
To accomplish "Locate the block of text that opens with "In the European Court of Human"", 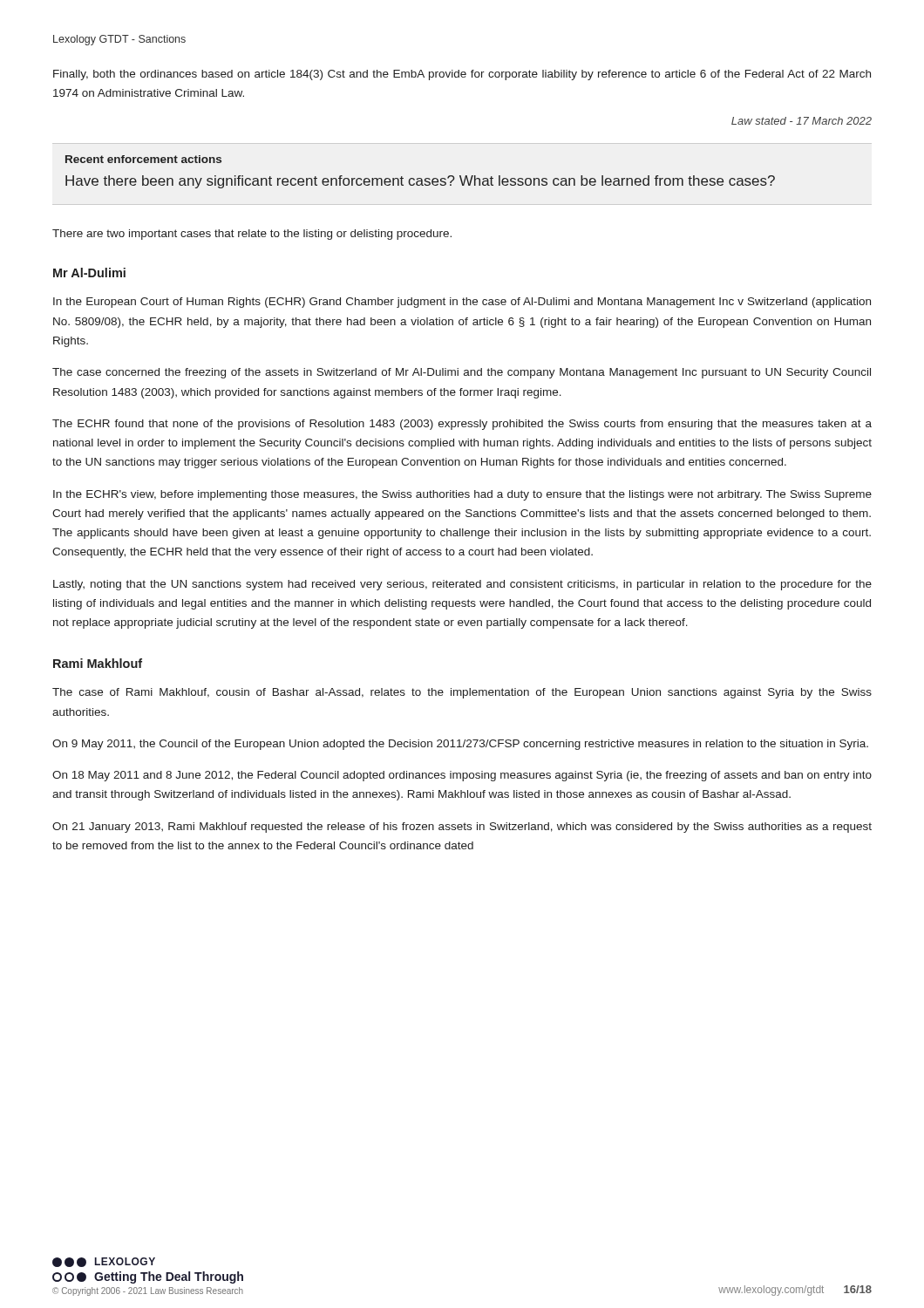I will (462, 321).
